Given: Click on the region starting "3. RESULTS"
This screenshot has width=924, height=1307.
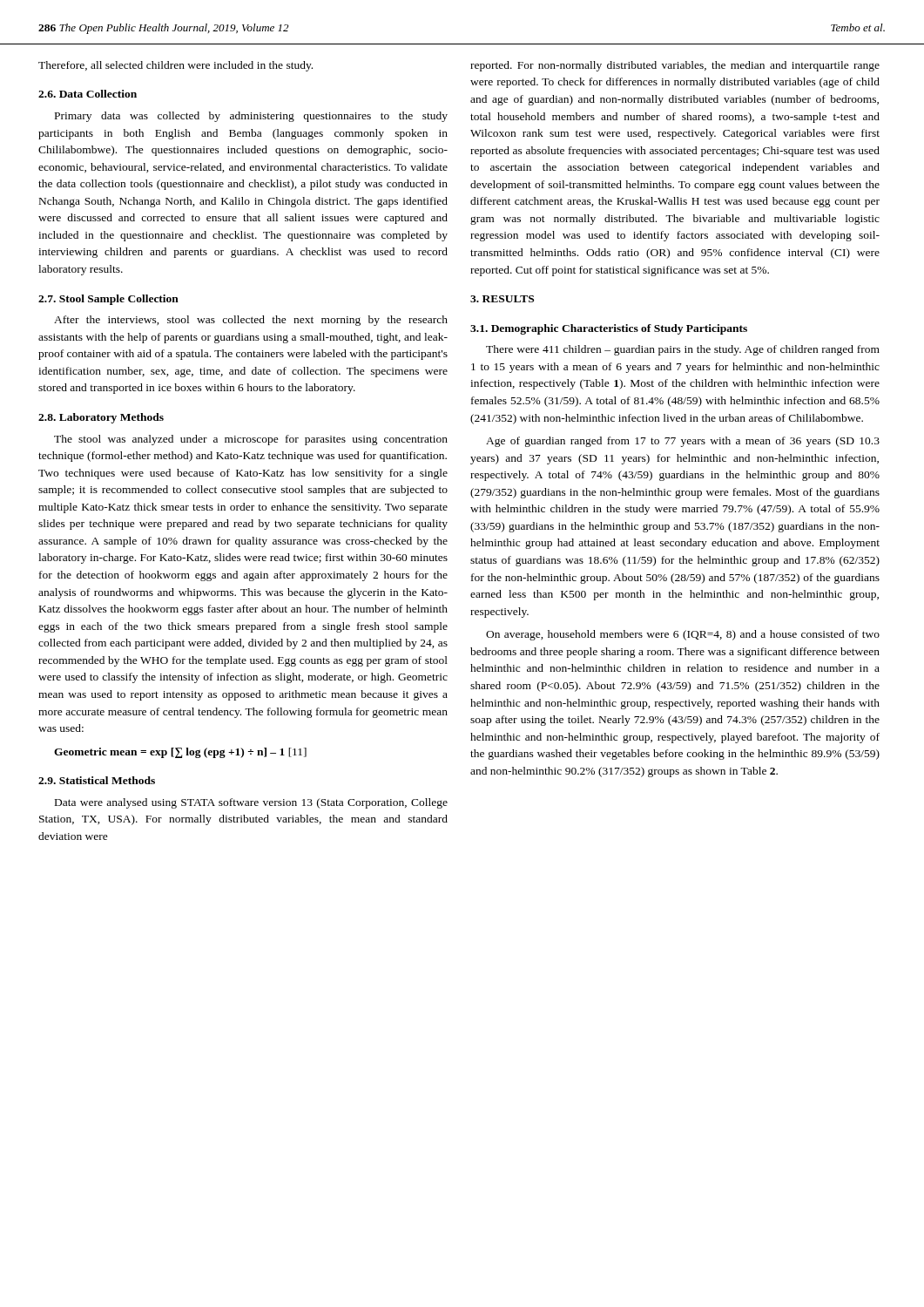Looking at the screenshot, I should pos(502,299).
